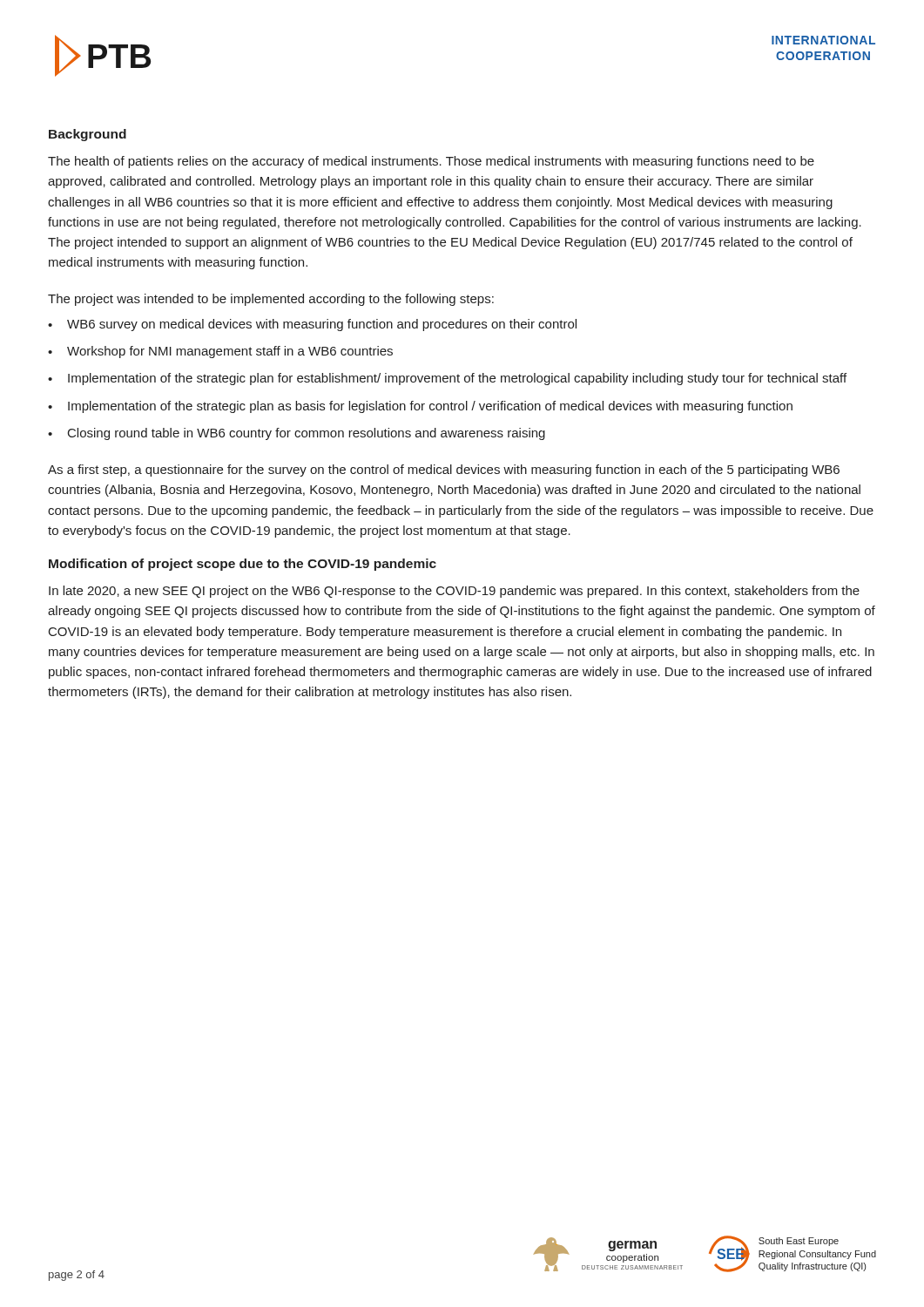Click on the region starting "In late 2020, a new SEE QI"
This screenshot has width=924, height=1307.
(x=461, y=641)
